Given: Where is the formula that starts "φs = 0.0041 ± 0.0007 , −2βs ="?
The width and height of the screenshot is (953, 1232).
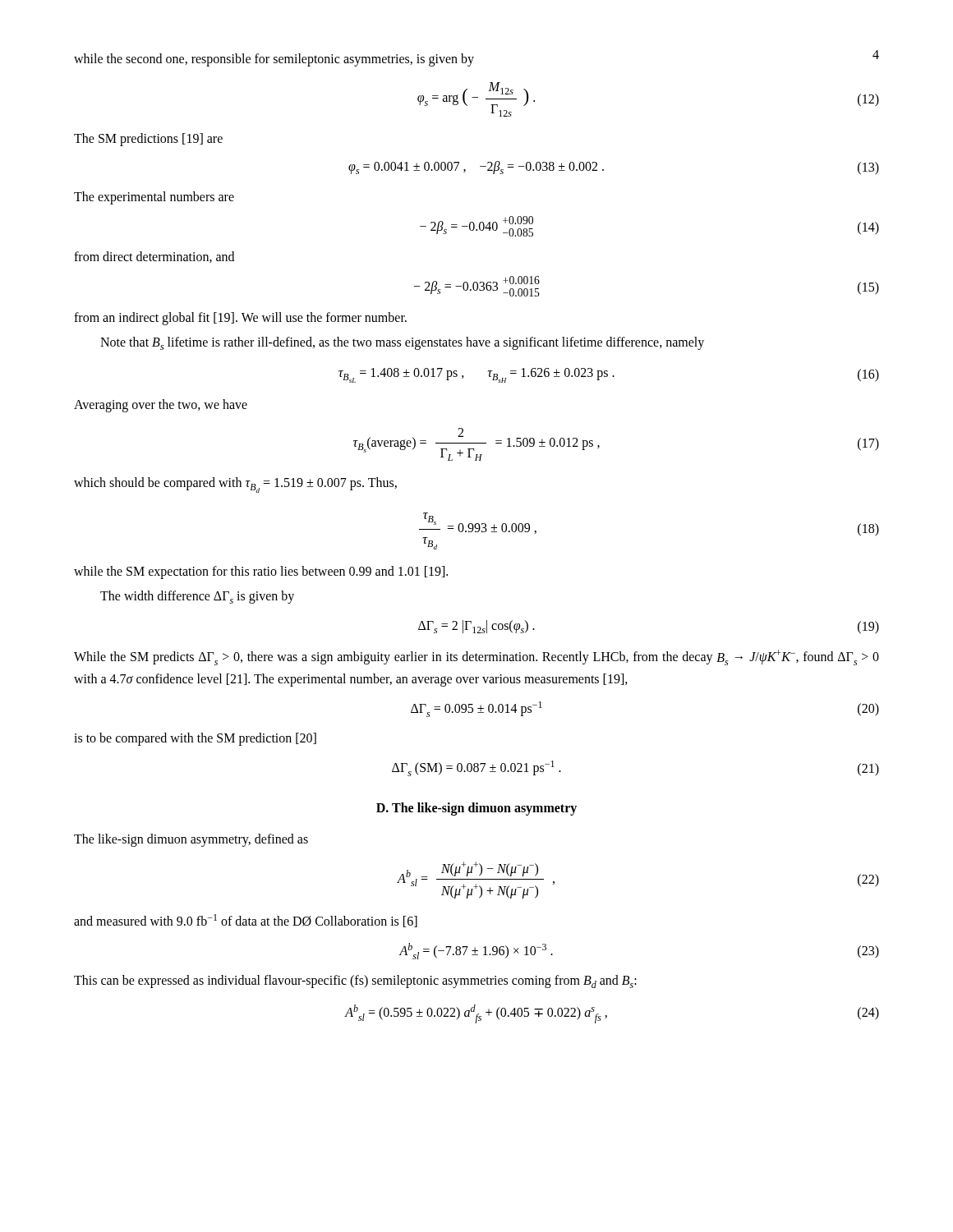Looking at the screenshot, I should coord(476,168).
